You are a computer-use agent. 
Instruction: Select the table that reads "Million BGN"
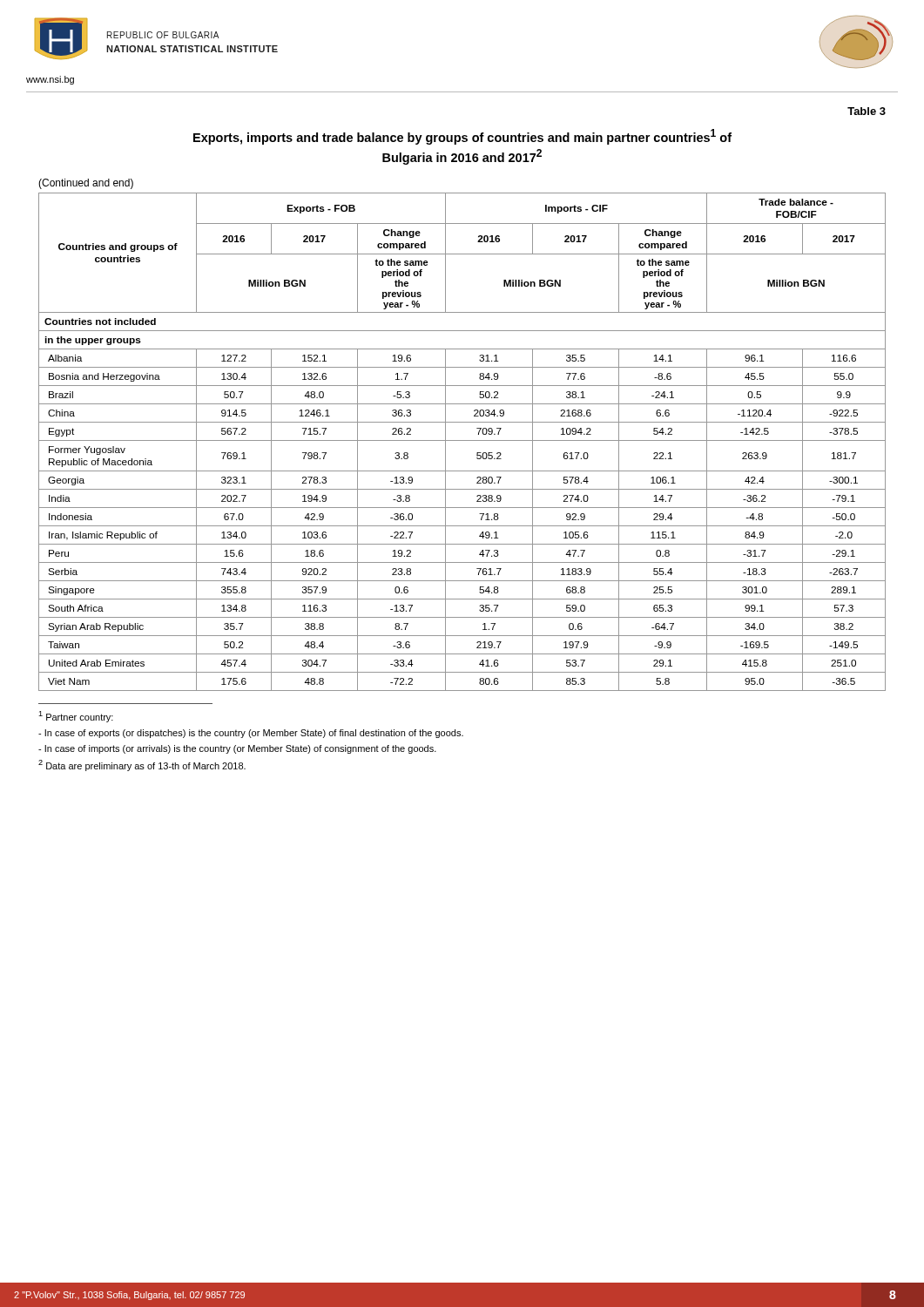[462, 442]
